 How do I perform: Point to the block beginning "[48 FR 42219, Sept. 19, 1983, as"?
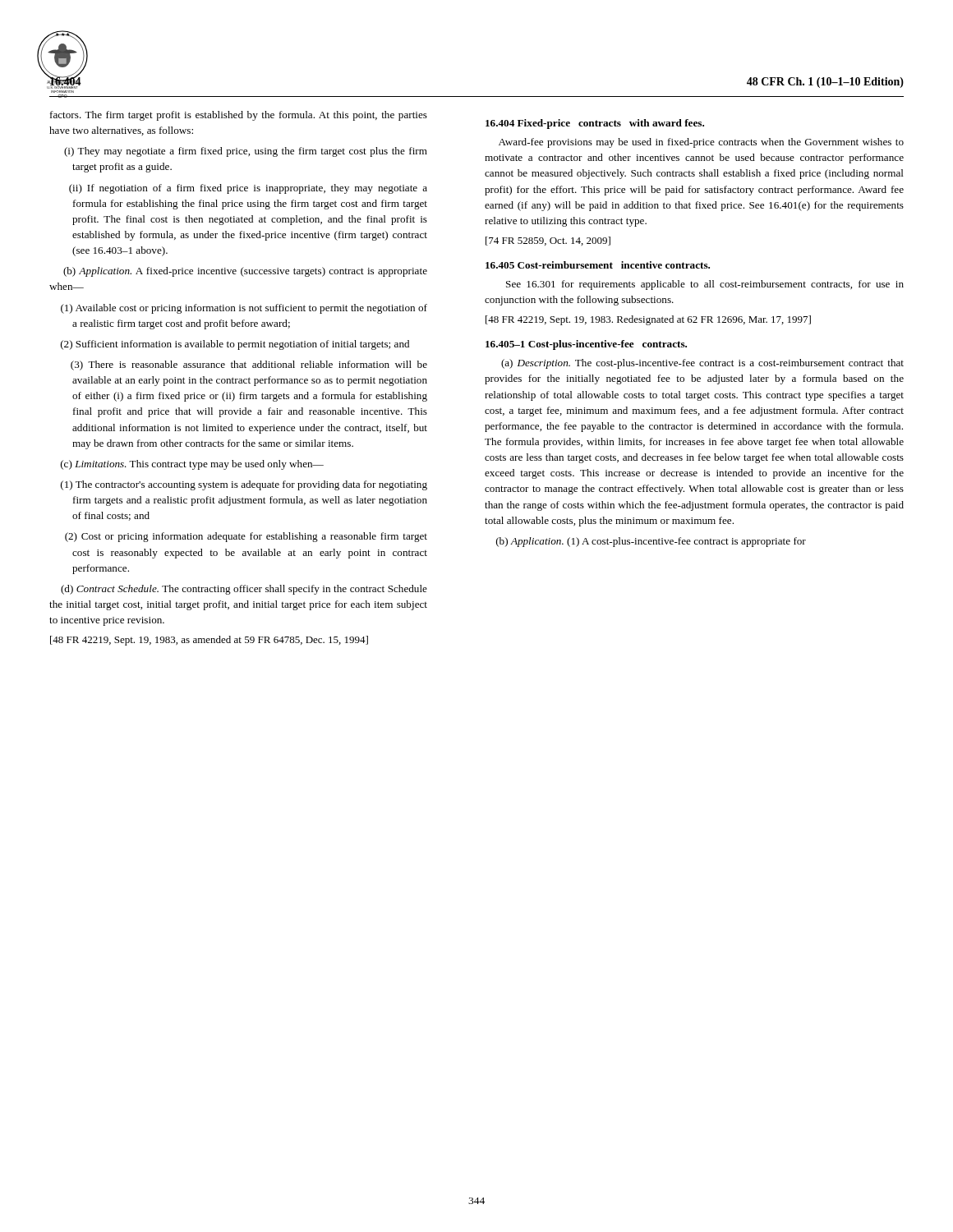click(x=238, y=640)
